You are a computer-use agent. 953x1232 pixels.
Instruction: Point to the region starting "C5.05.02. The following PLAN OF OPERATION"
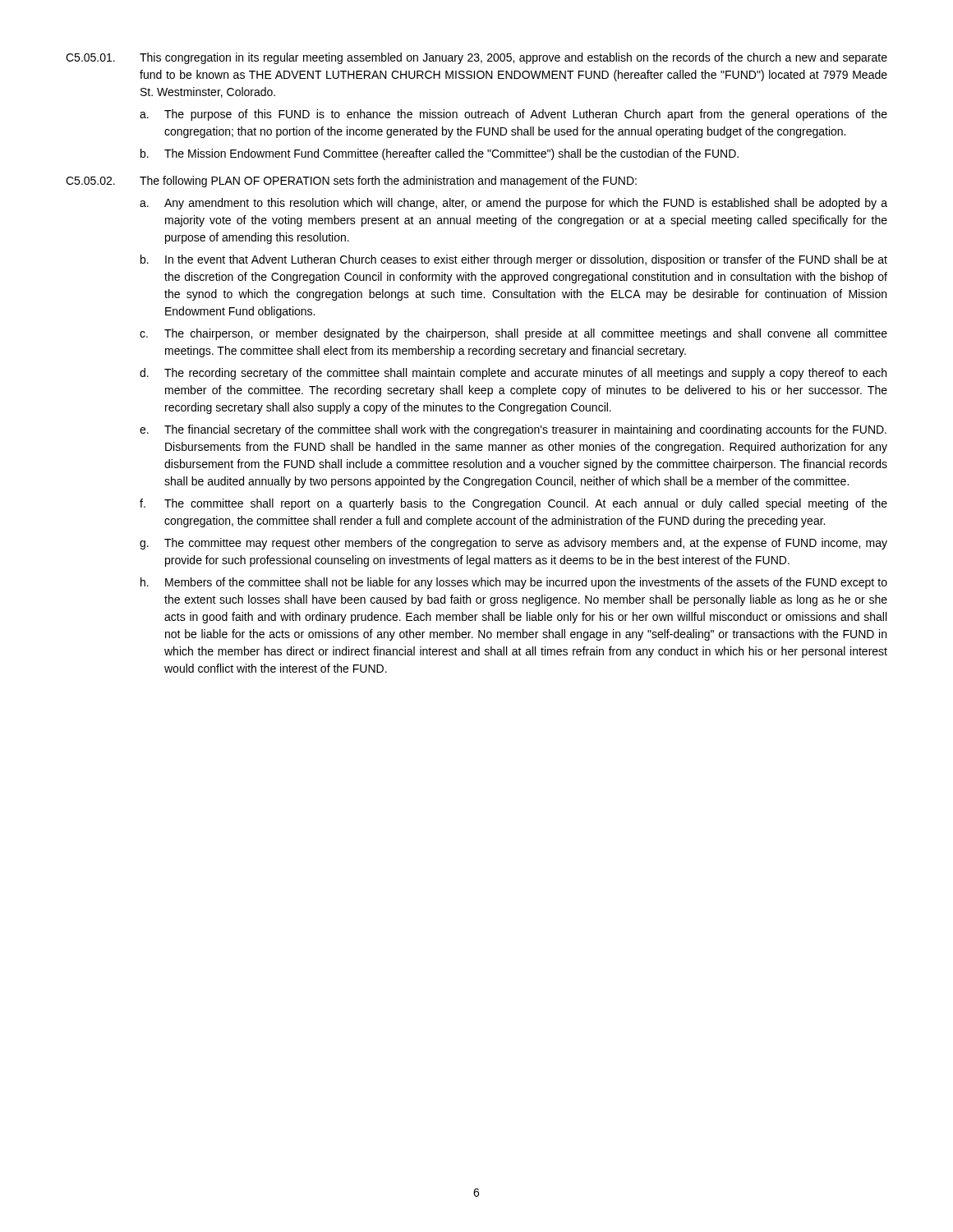[476, 428]
